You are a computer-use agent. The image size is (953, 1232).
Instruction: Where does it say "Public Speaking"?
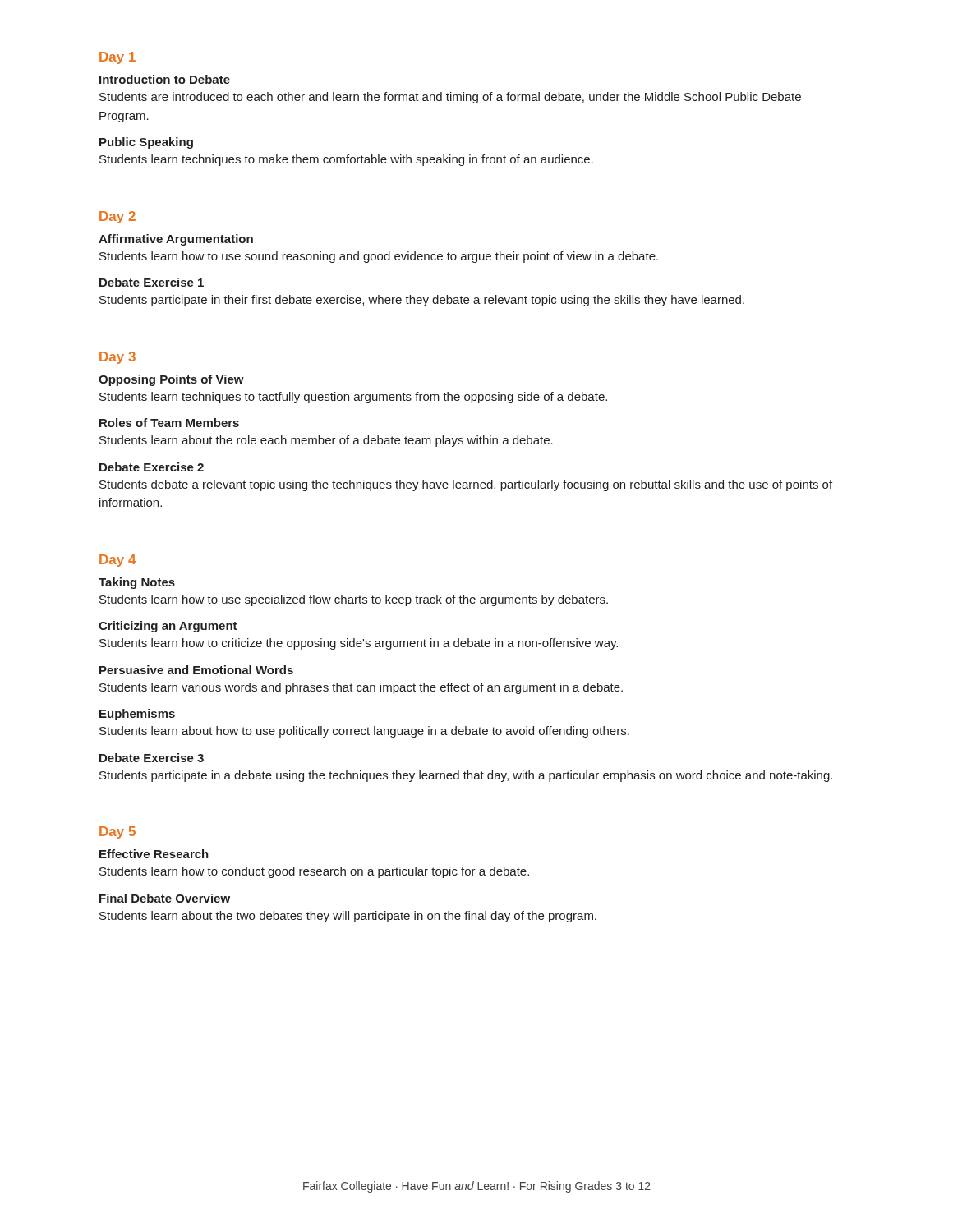(x=146, y=142)
